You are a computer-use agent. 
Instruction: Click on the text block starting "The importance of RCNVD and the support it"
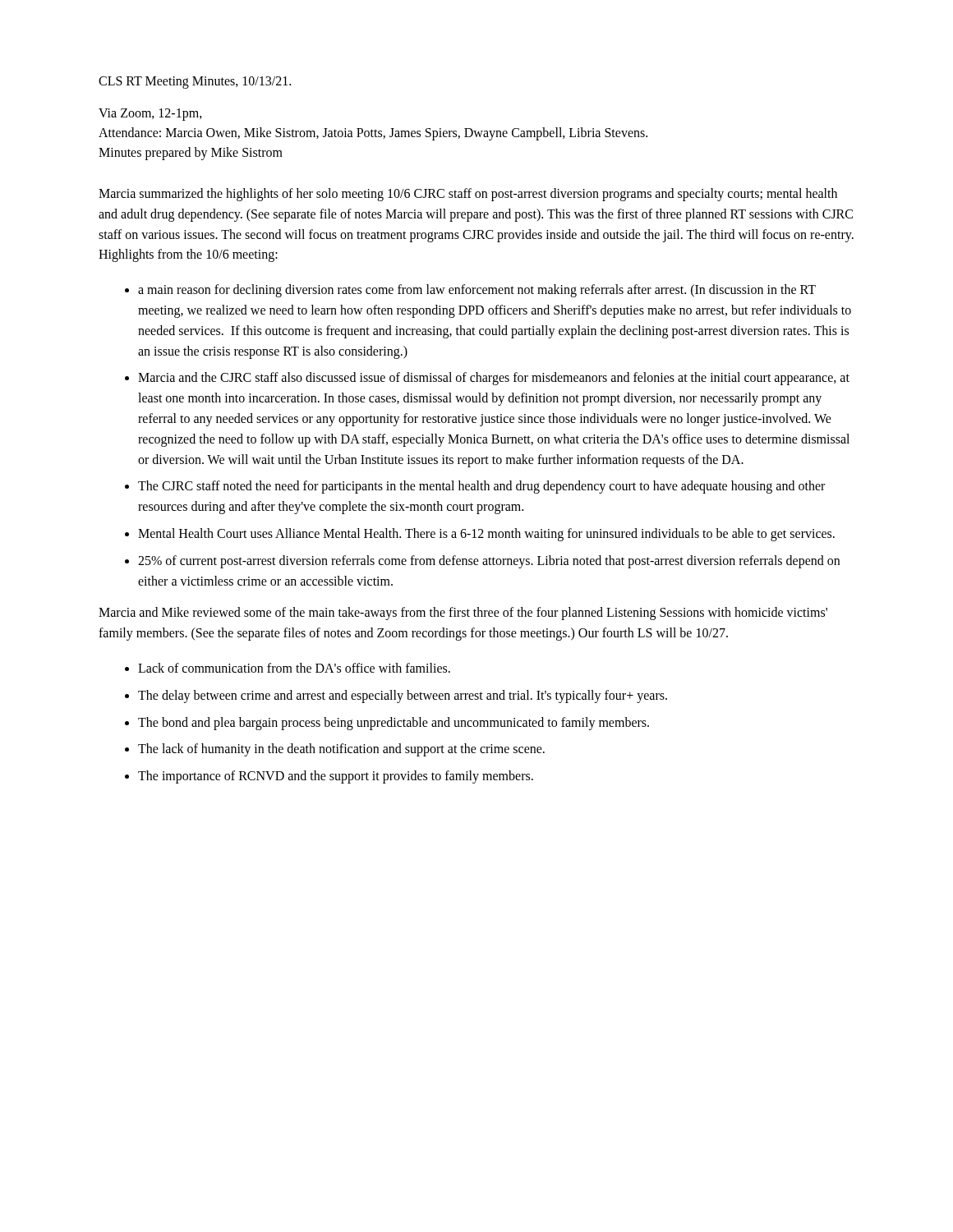tap(336, 776)
